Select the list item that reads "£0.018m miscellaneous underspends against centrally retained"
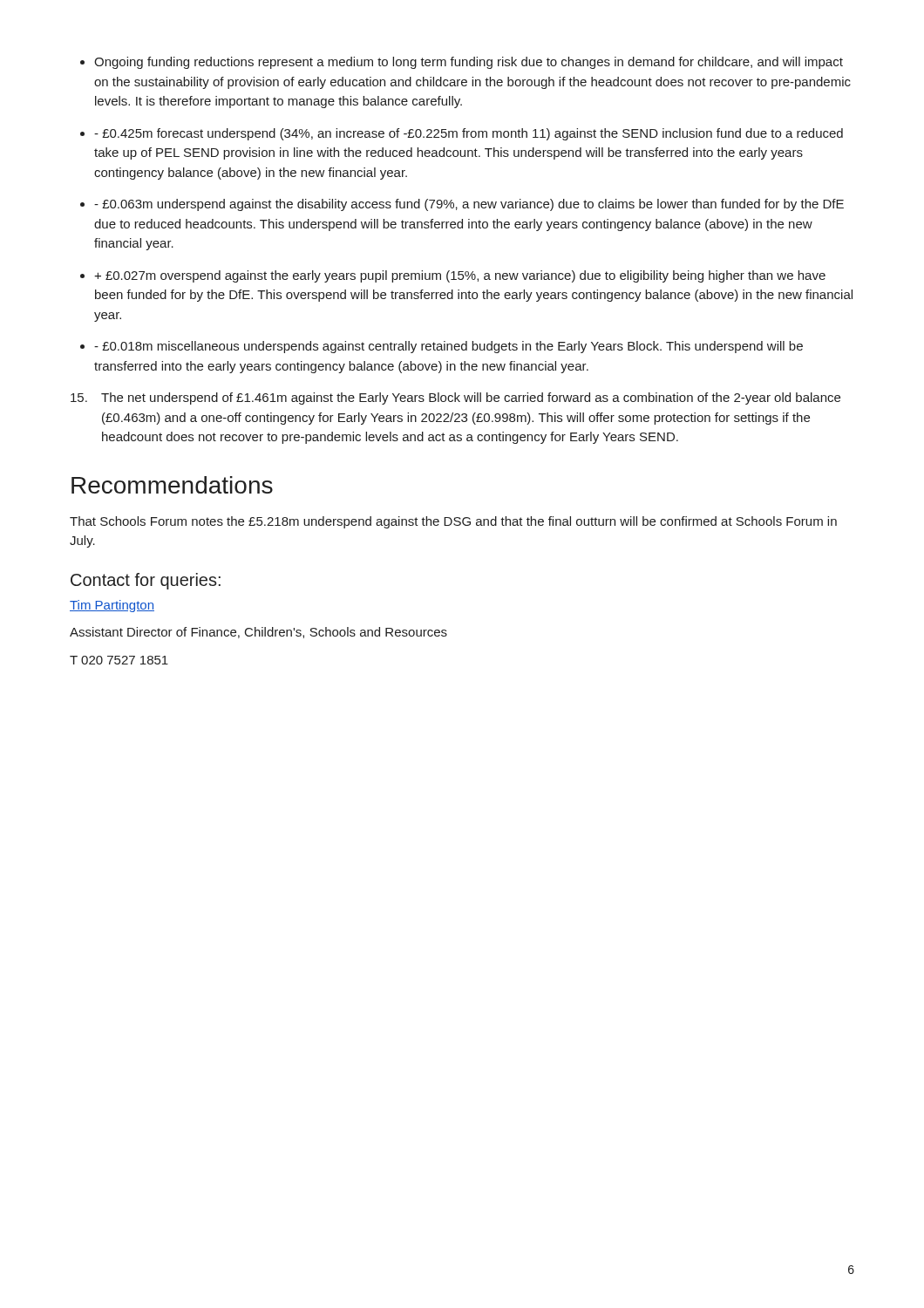The height and width of the screenshot is (1308, 924). [474, 356]
